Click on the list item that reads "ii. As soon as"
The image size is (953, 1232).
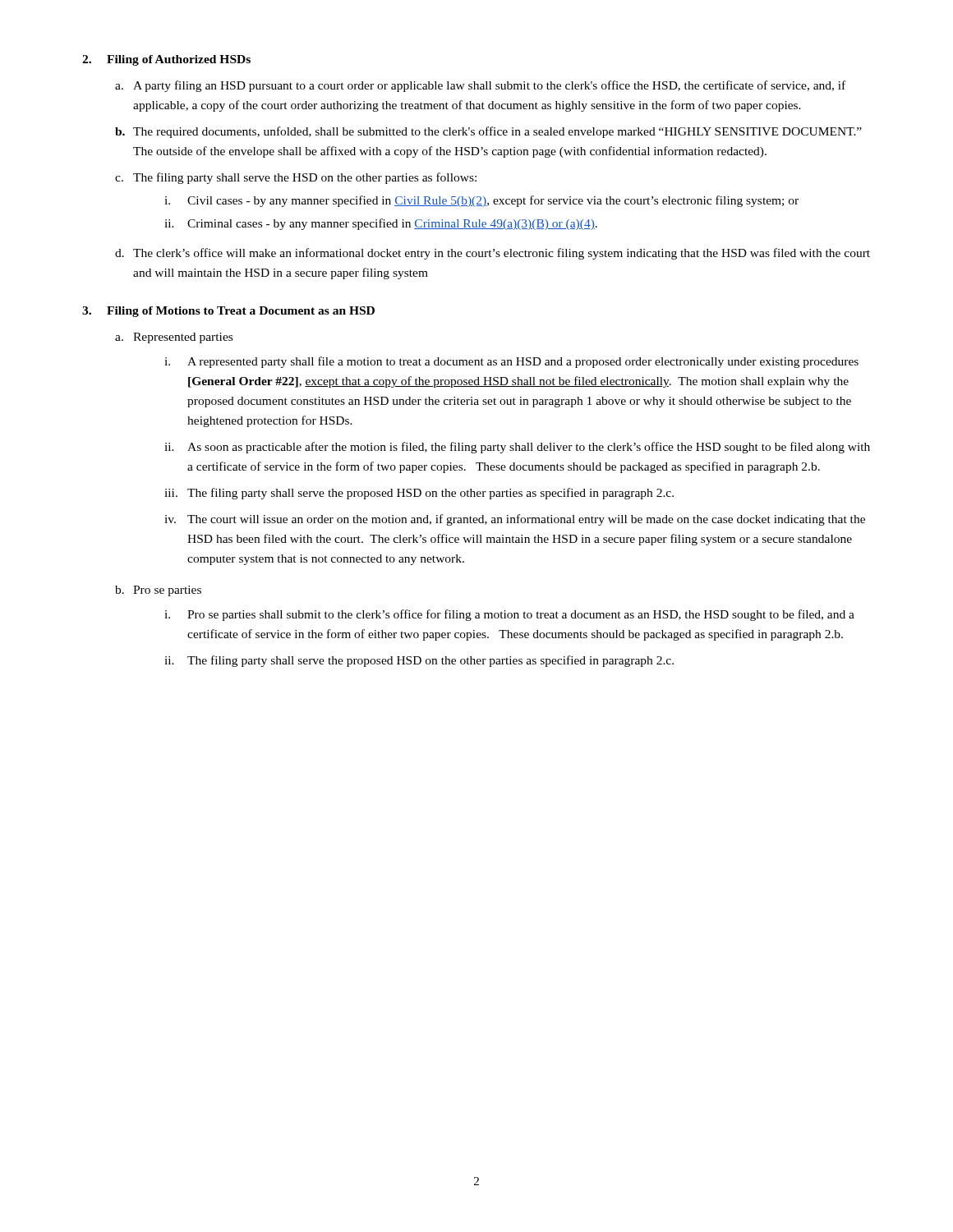(x=518, y=457)
